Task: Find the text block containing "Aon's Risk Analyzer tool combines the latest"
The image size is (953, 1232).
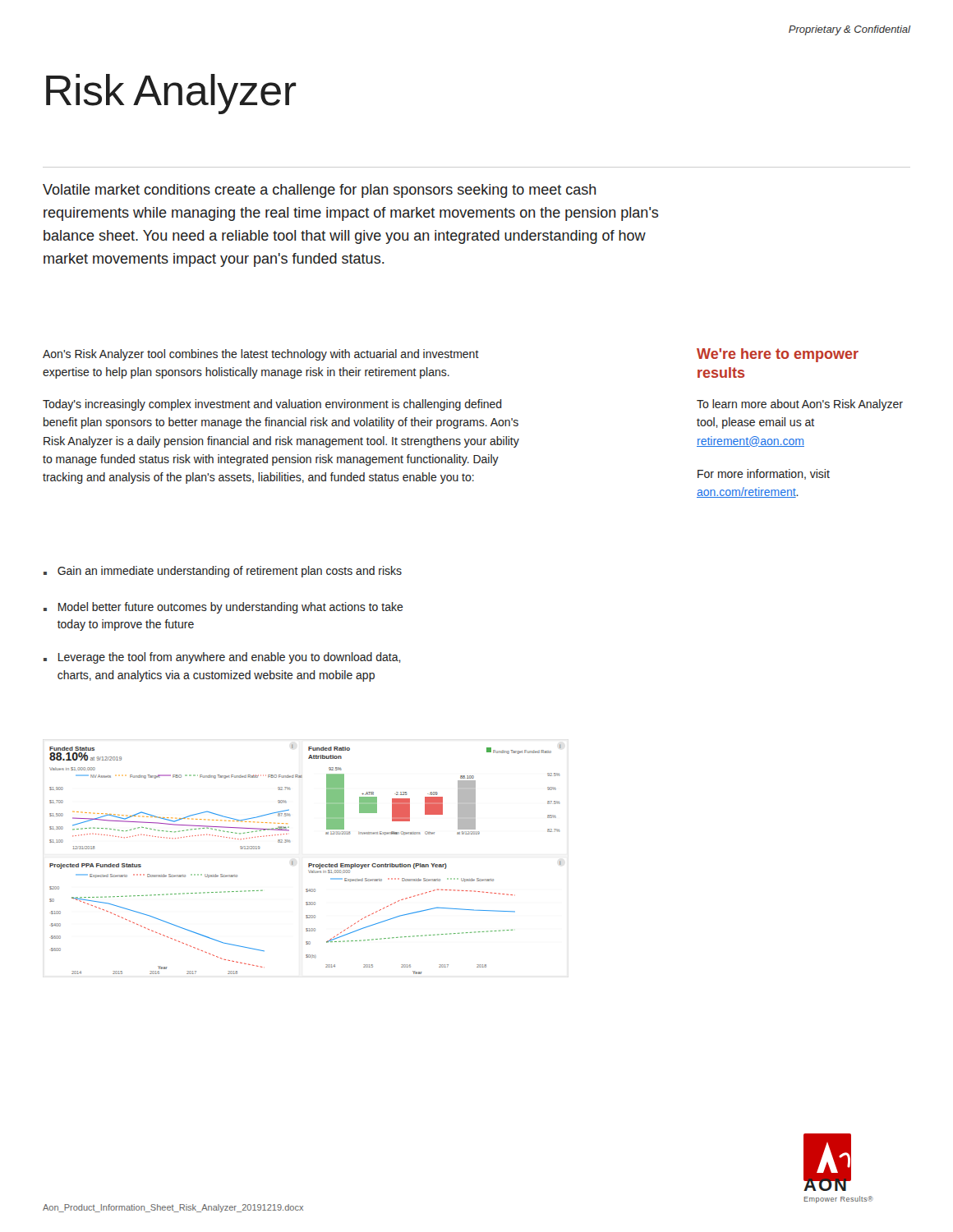Action: pyautogui.click(x=281, y=416)
